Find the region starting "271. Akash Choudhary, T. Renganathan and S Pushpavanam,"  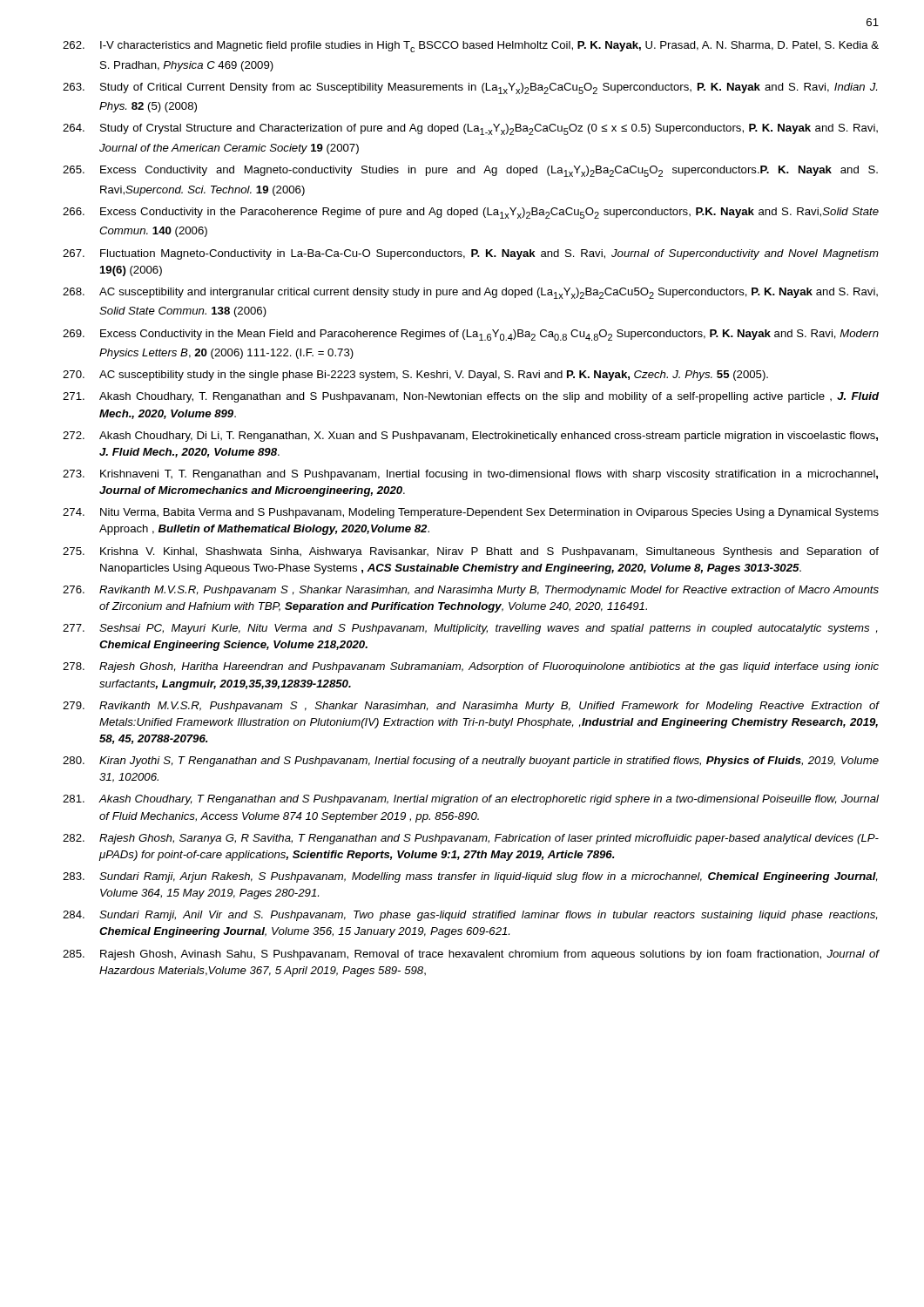pyautogui.click(x=471, y=405)
